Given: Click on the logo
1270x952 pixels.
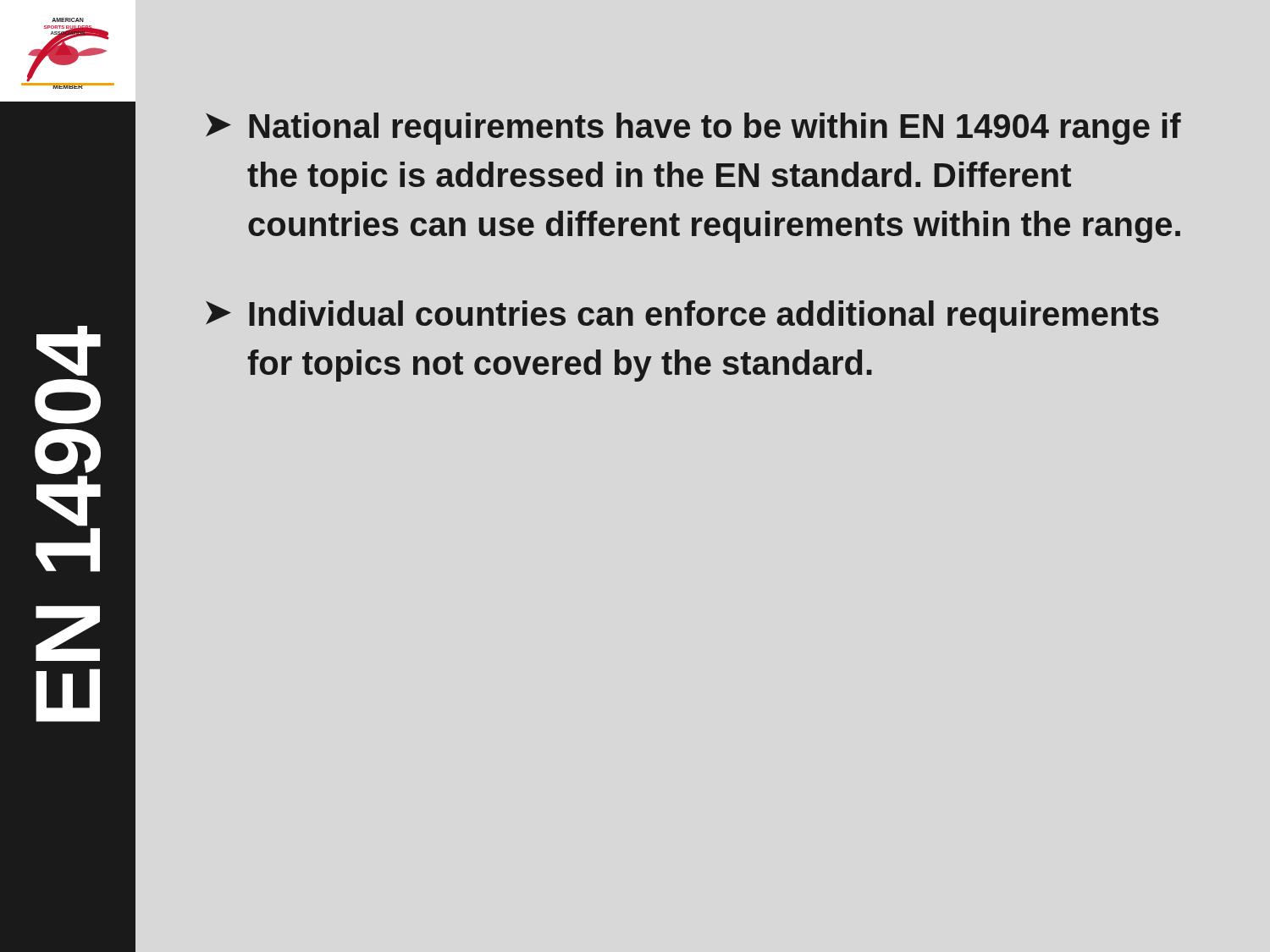Looking at the screenshot, I should 68,51.
